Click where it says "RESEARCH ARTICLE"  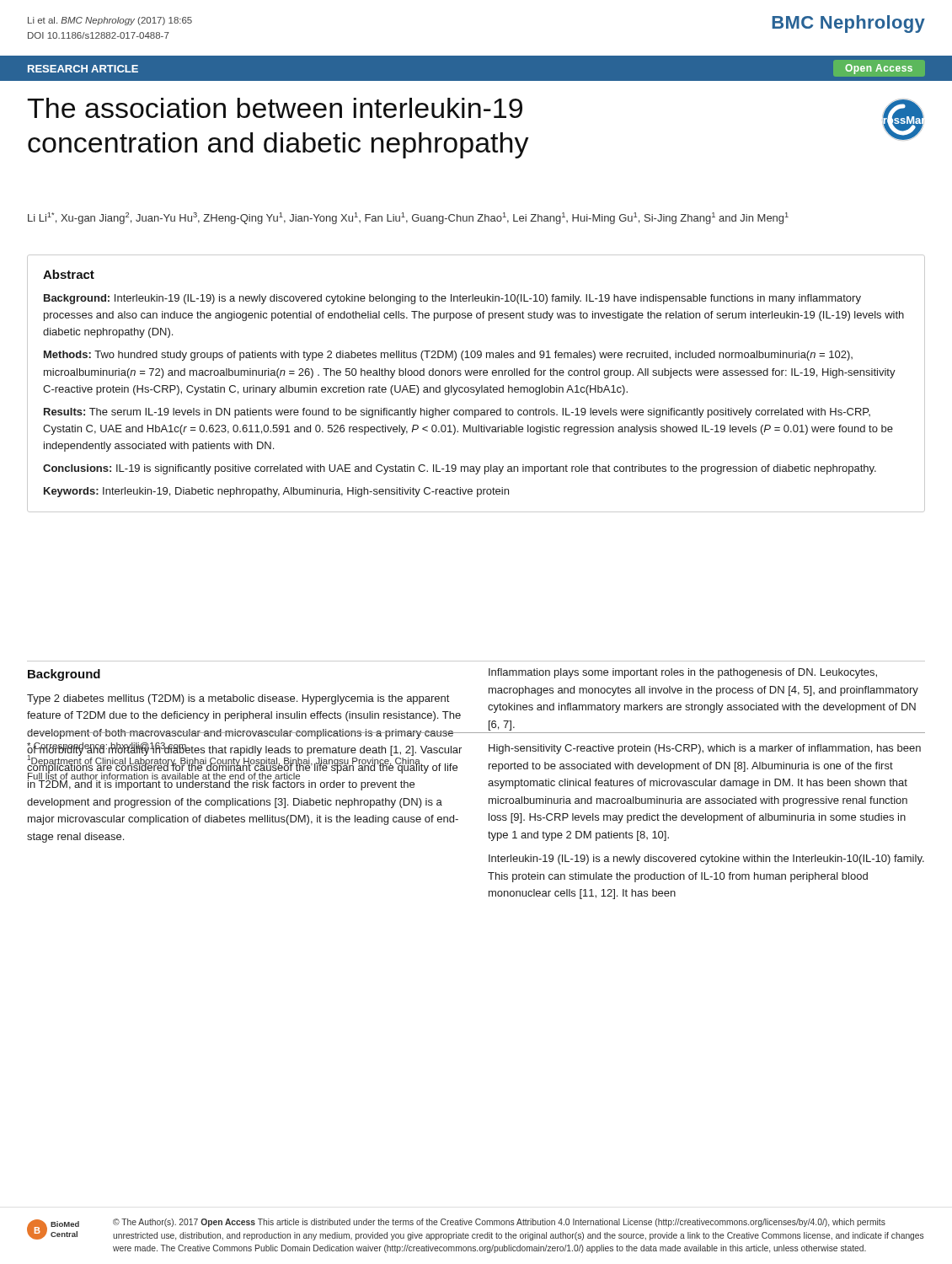click(x=83, y=68)
